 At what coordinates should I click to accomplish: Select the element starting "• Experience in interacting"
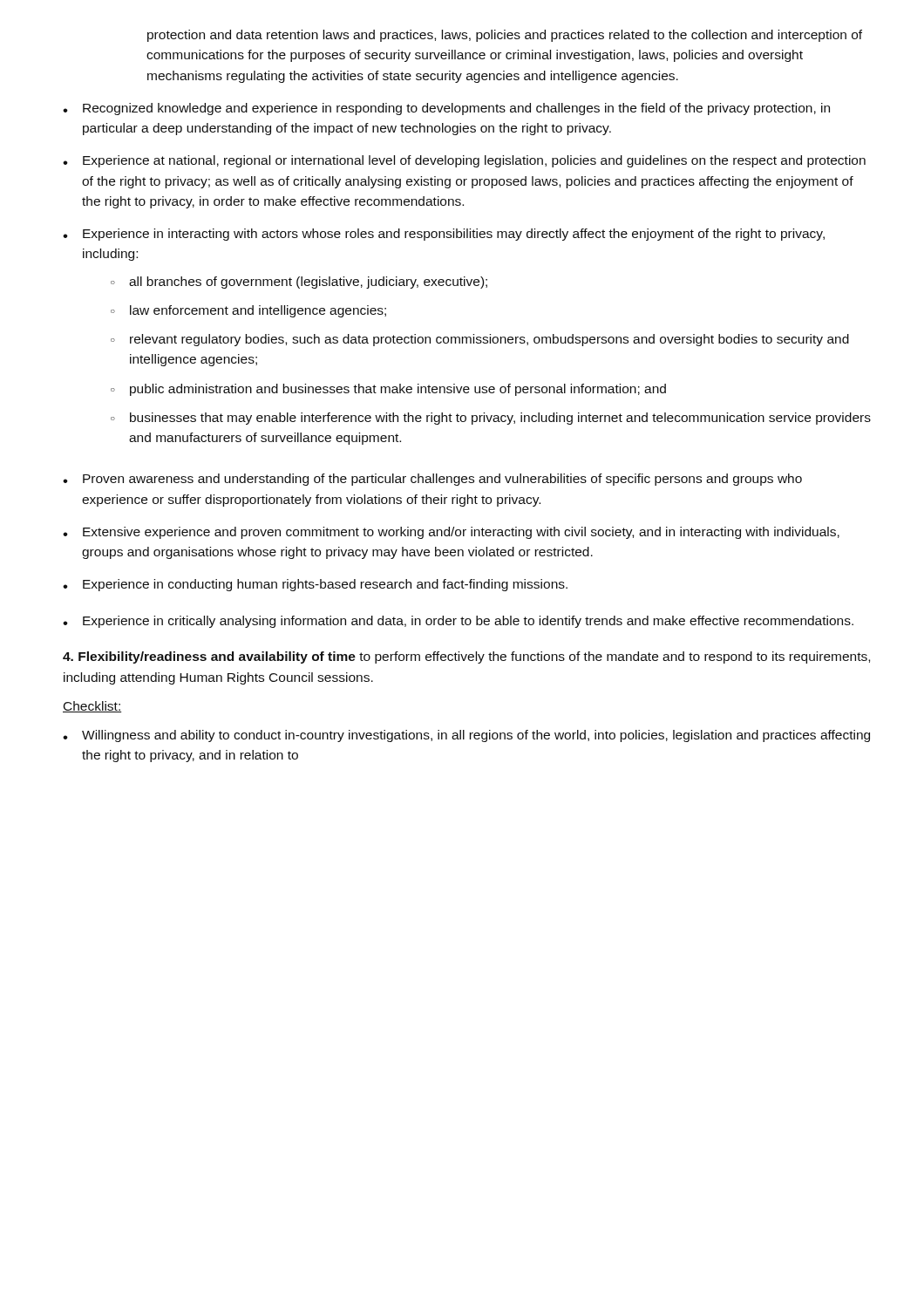coord(467,340)
